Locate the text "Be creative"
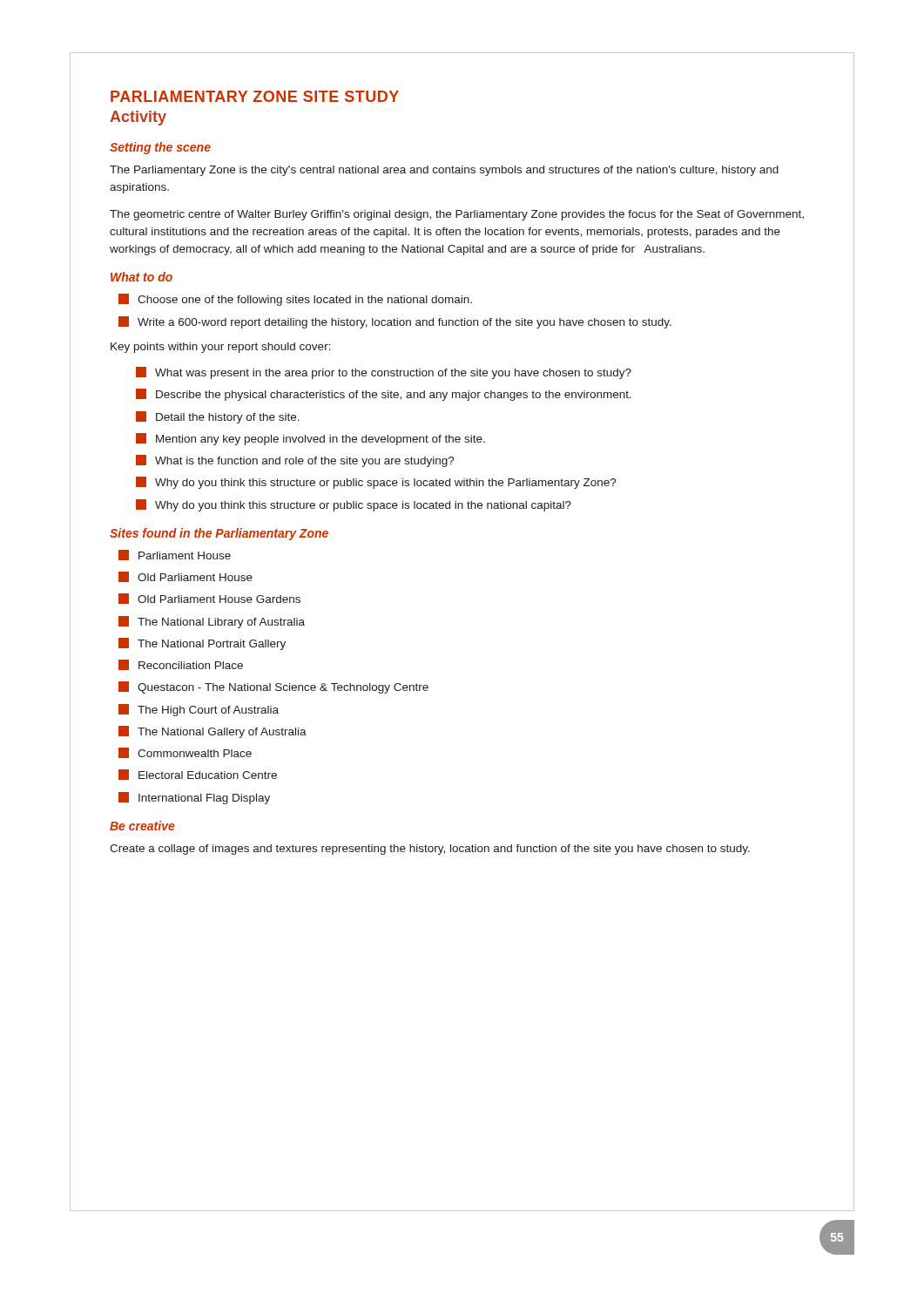The image size is (924, 1307). point(142,826)
